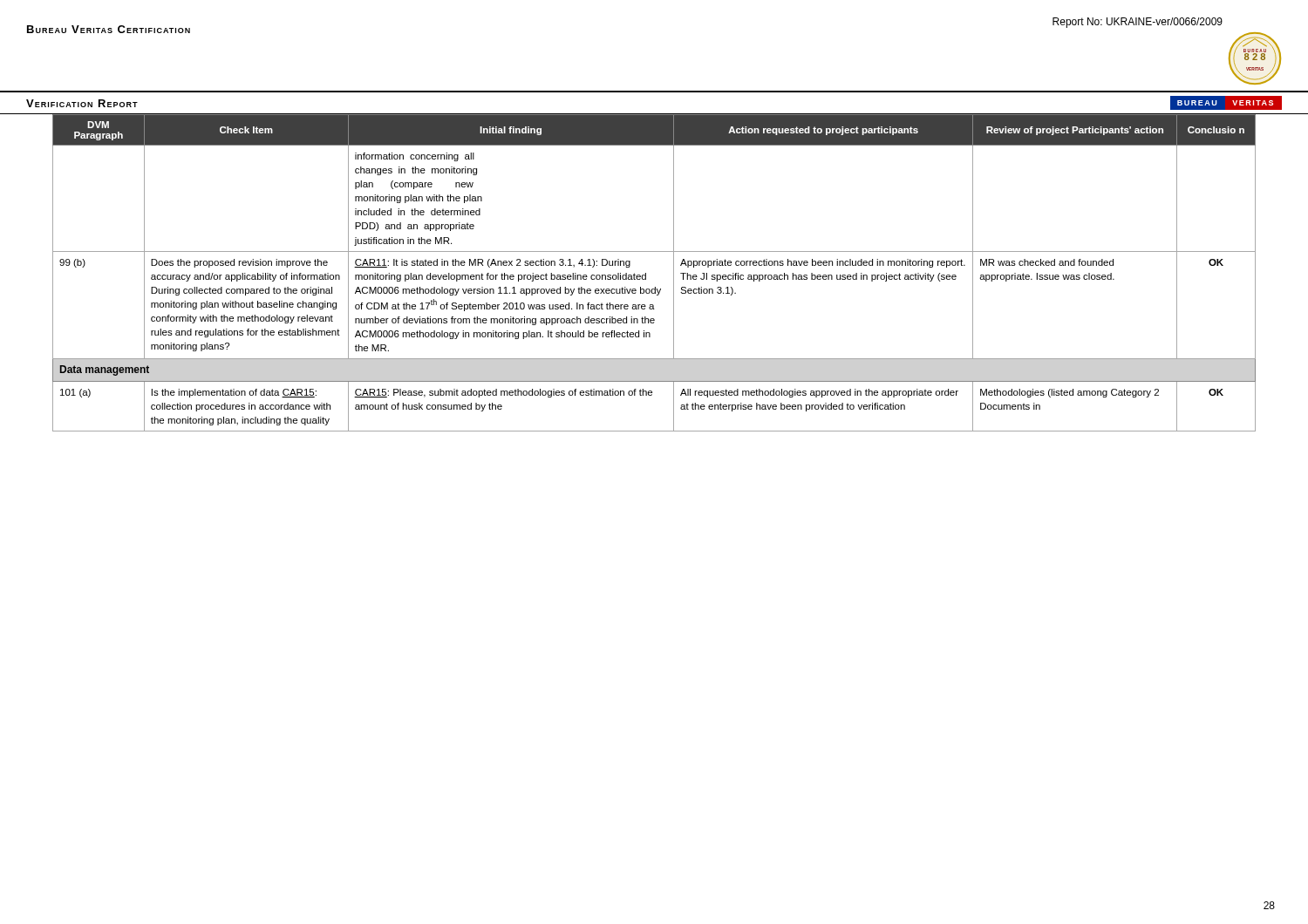
Task: Select the section header that says "Verification Report"
Action: pyautogui.click(x=82, y=103)
